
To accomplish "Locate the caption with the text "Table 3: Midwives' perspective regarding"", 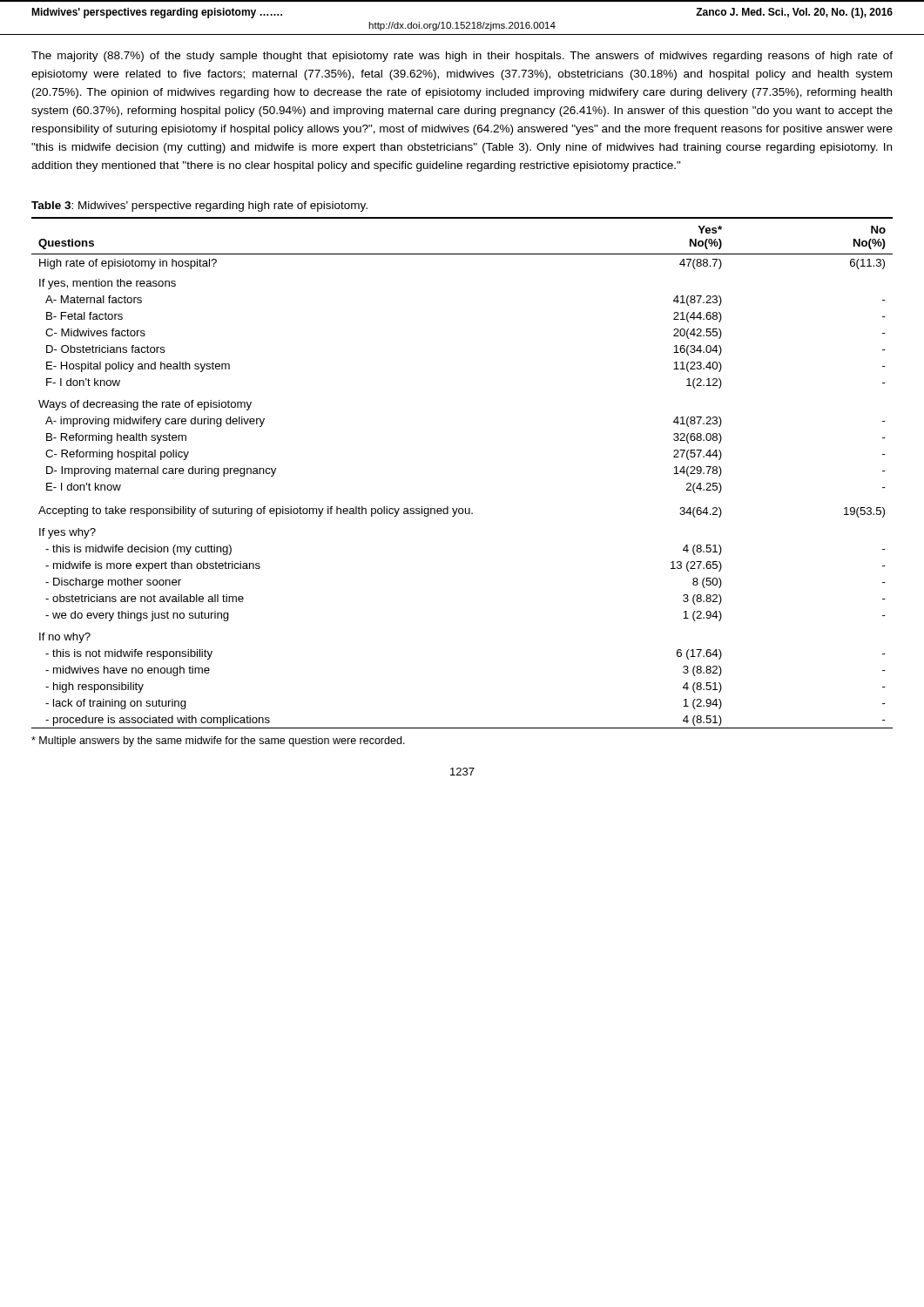I will (200, 206).
